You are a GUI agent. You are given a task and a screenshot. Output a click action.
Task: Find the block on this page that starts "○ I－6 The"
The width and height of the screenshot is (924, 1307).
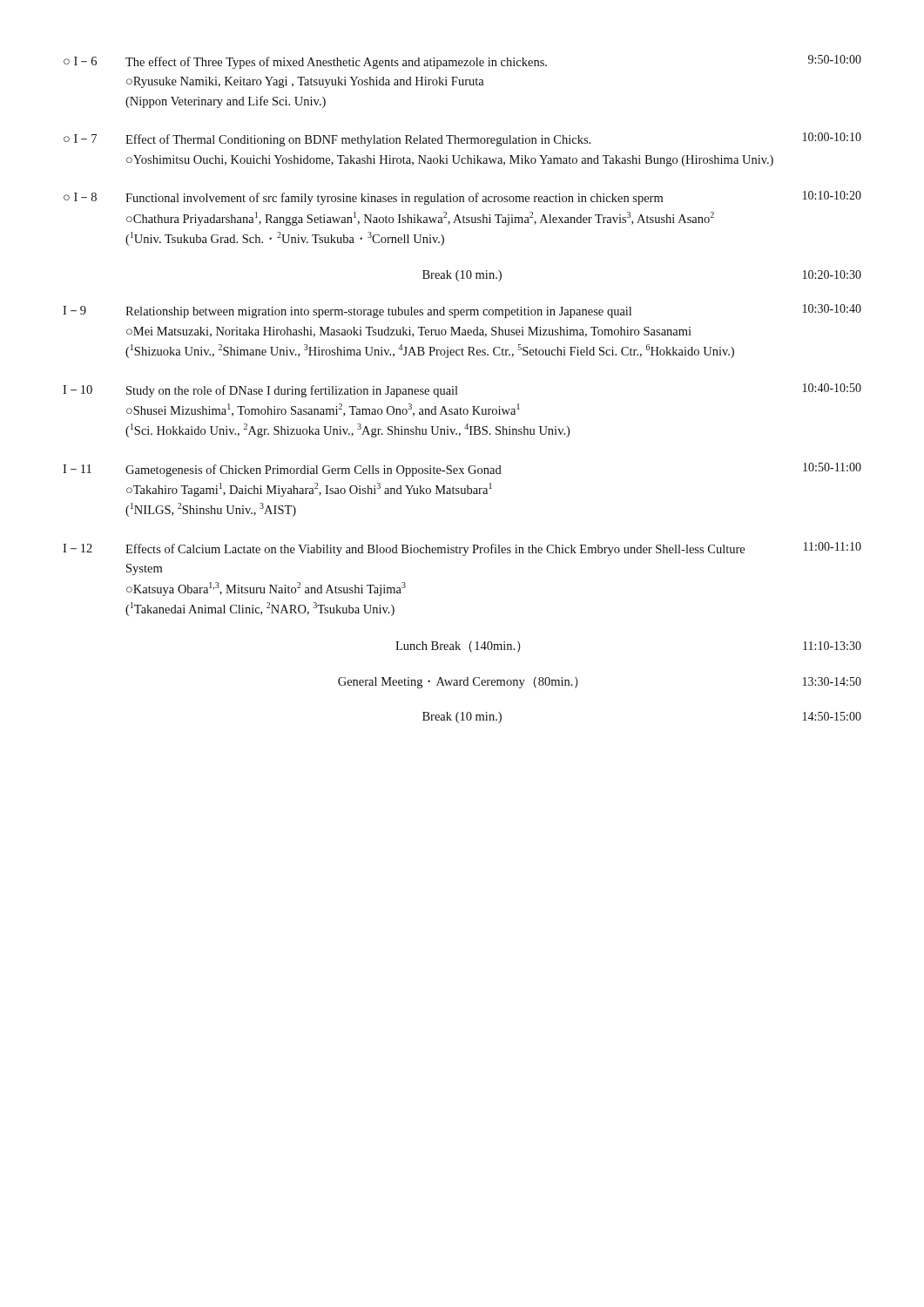tap(462, 82)
